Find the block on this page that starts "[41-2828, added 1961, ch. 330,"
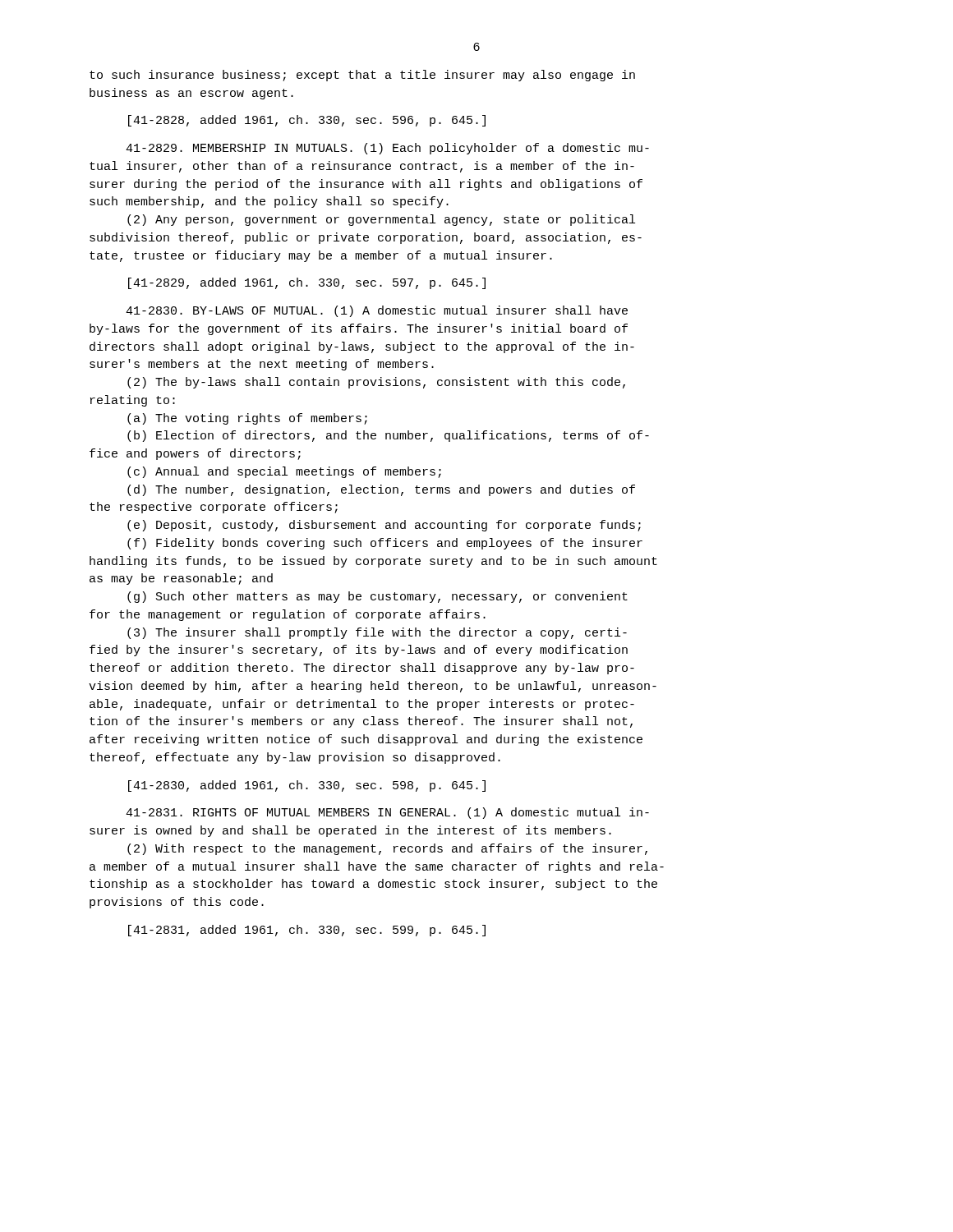This screenshot has height=1232, width=953. tap(495, 122)
